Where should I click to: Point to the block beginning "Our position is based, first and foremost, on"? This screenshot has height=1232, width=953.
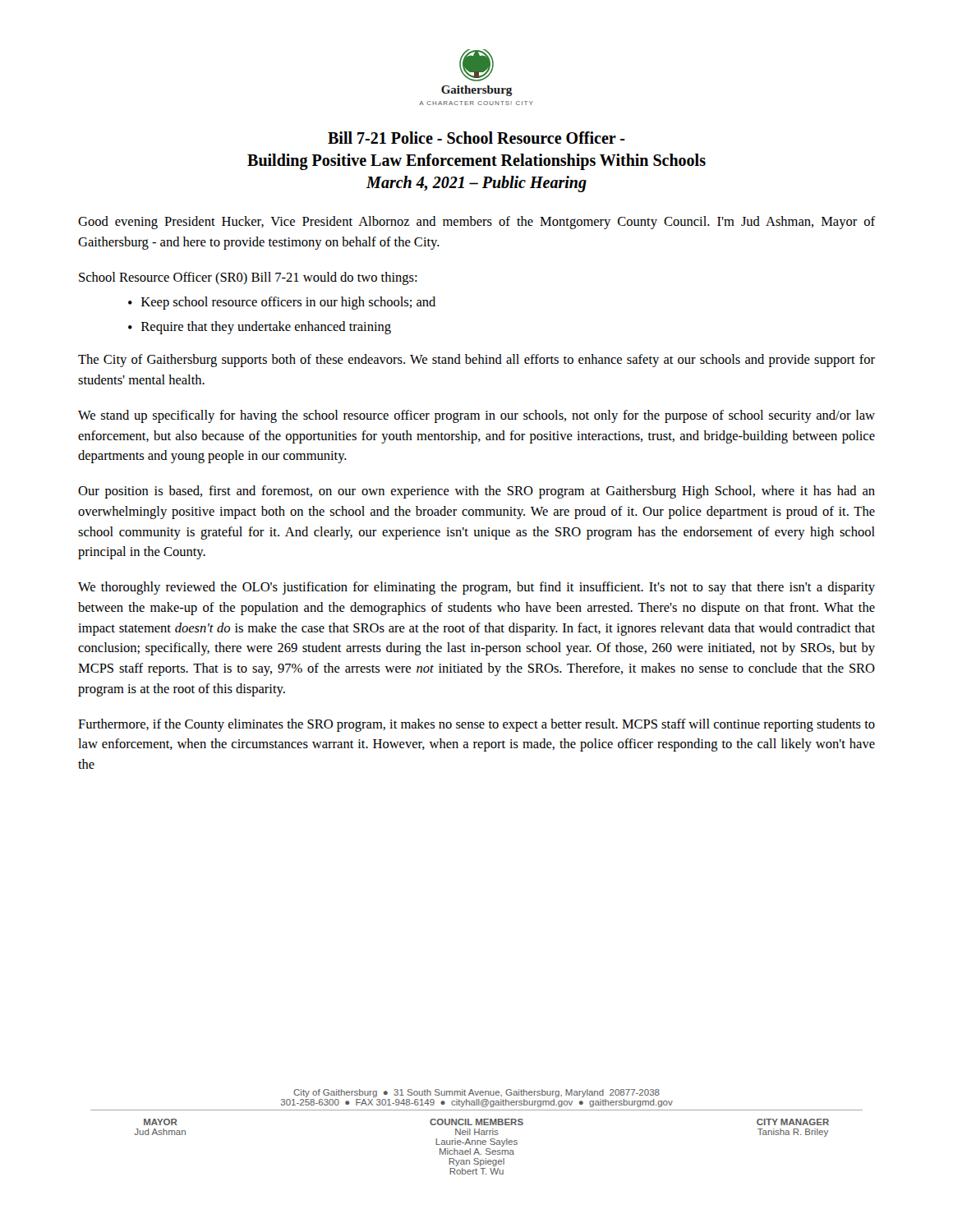point(476,521)
